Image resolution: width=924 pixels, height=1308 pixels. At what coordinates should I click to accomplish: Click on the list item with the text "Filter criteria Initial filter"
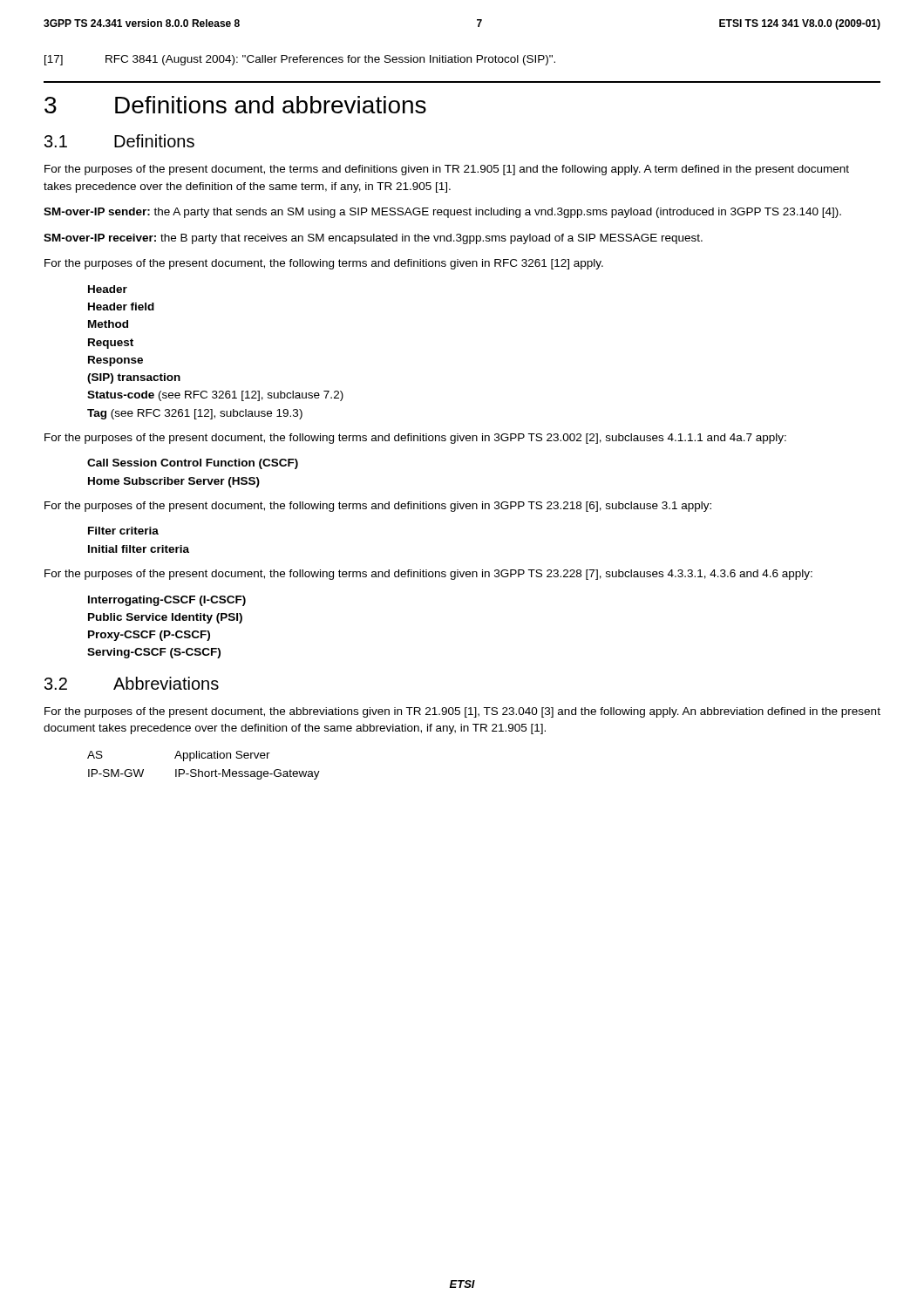tap(138, 540)
